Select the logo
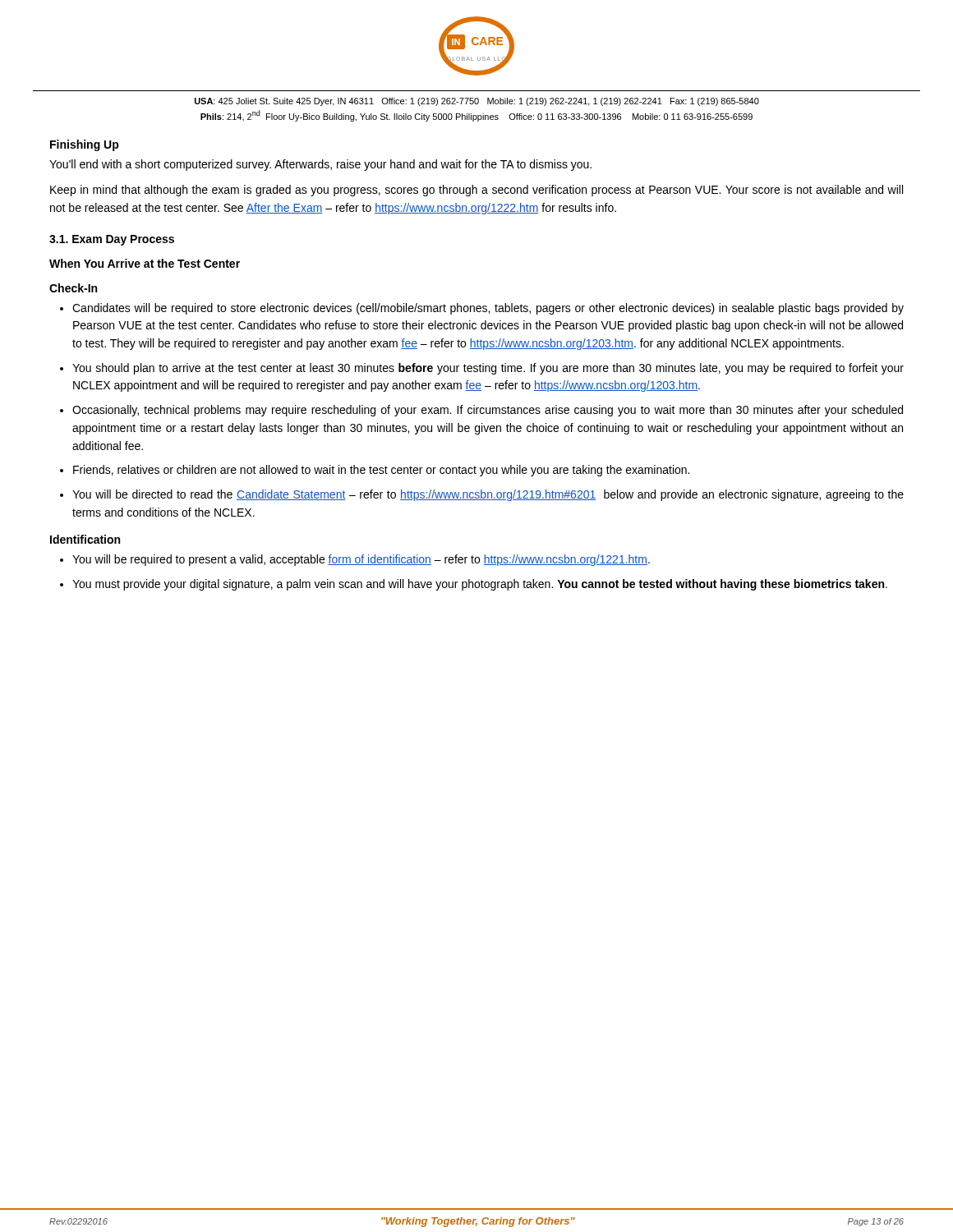 click(476, 45)
